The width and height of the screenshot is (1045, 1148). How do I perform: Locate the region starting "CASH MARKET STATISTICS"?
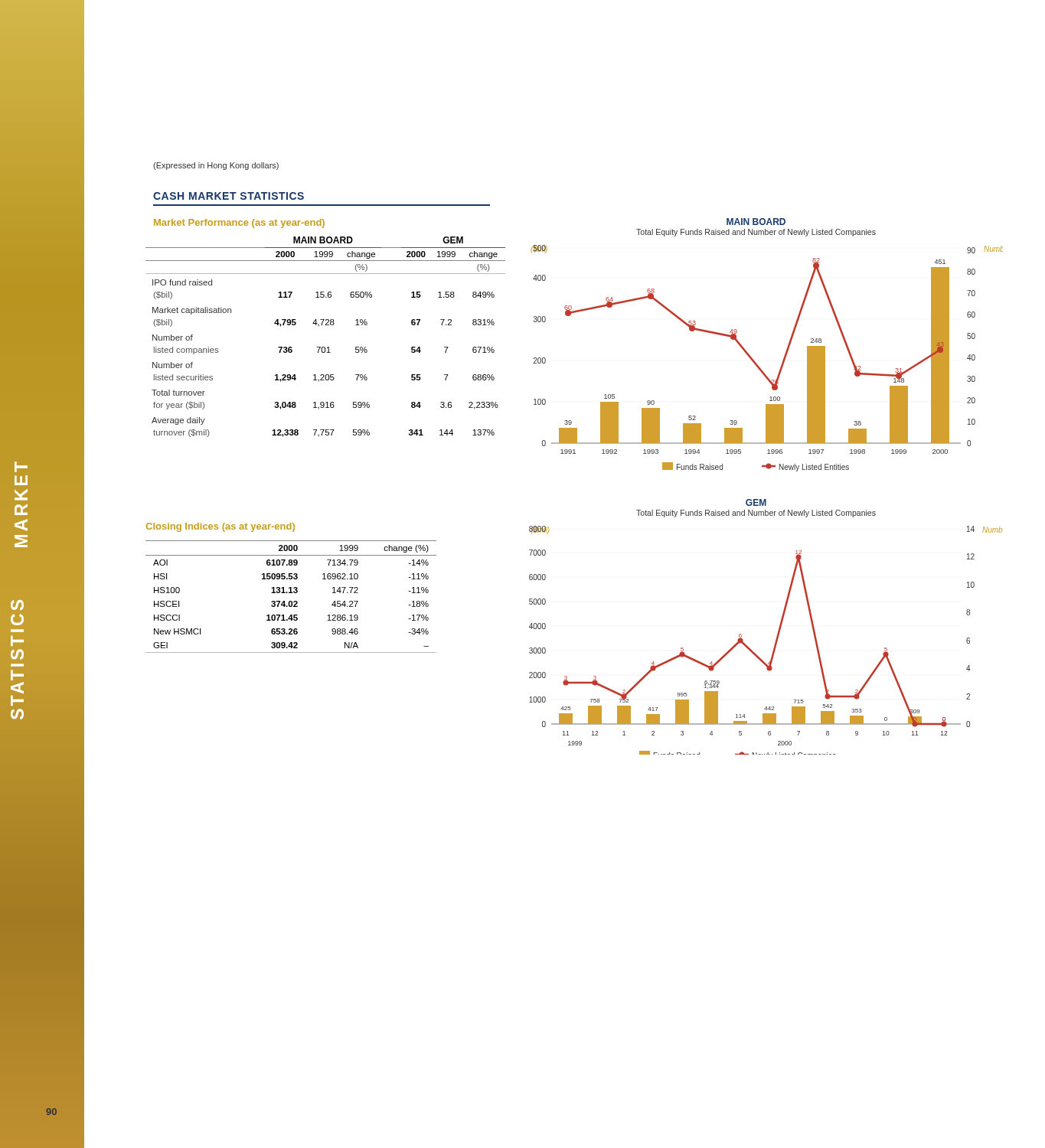(229, 196)
